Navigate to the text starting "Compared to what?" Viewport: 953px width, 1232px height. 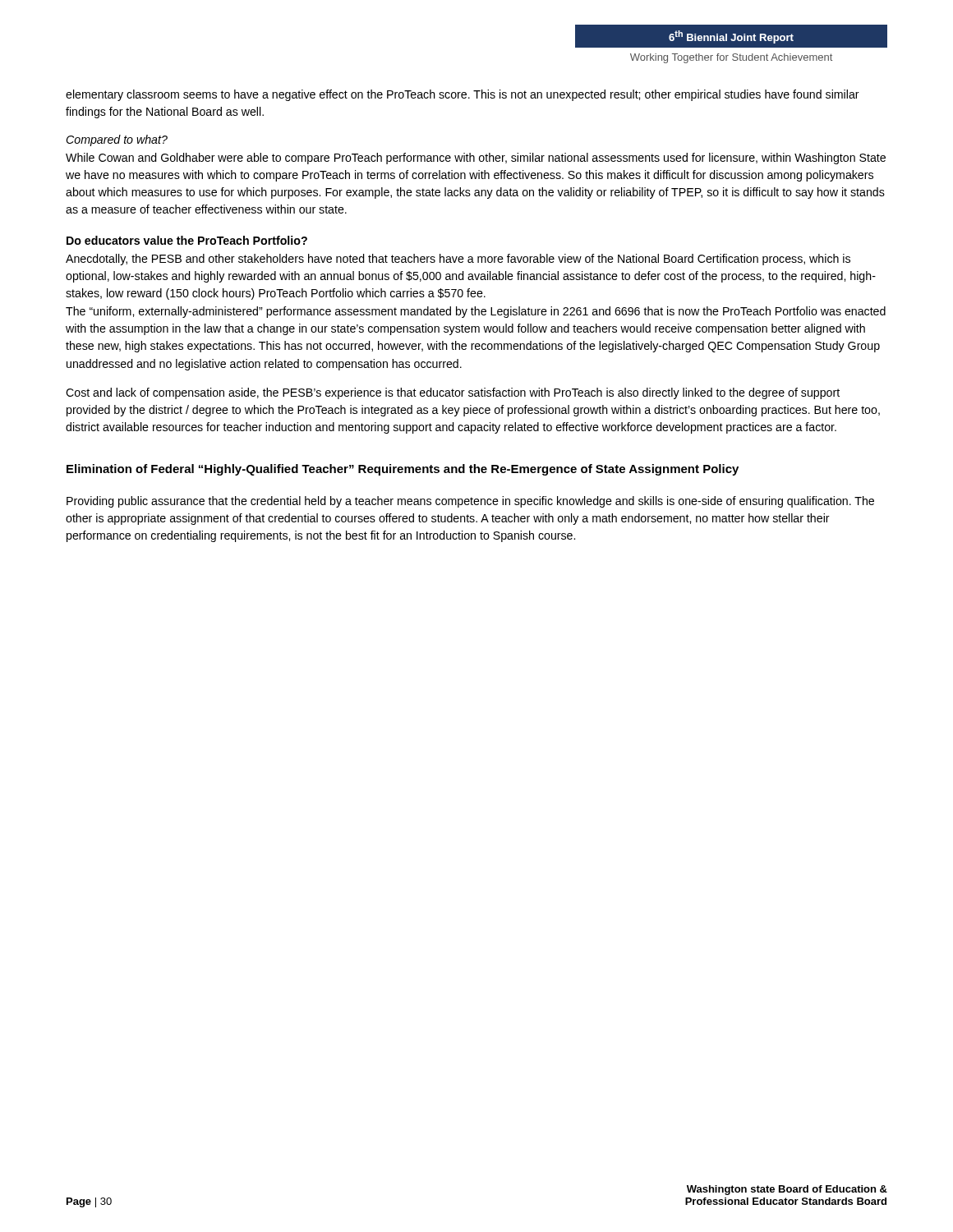117,139
